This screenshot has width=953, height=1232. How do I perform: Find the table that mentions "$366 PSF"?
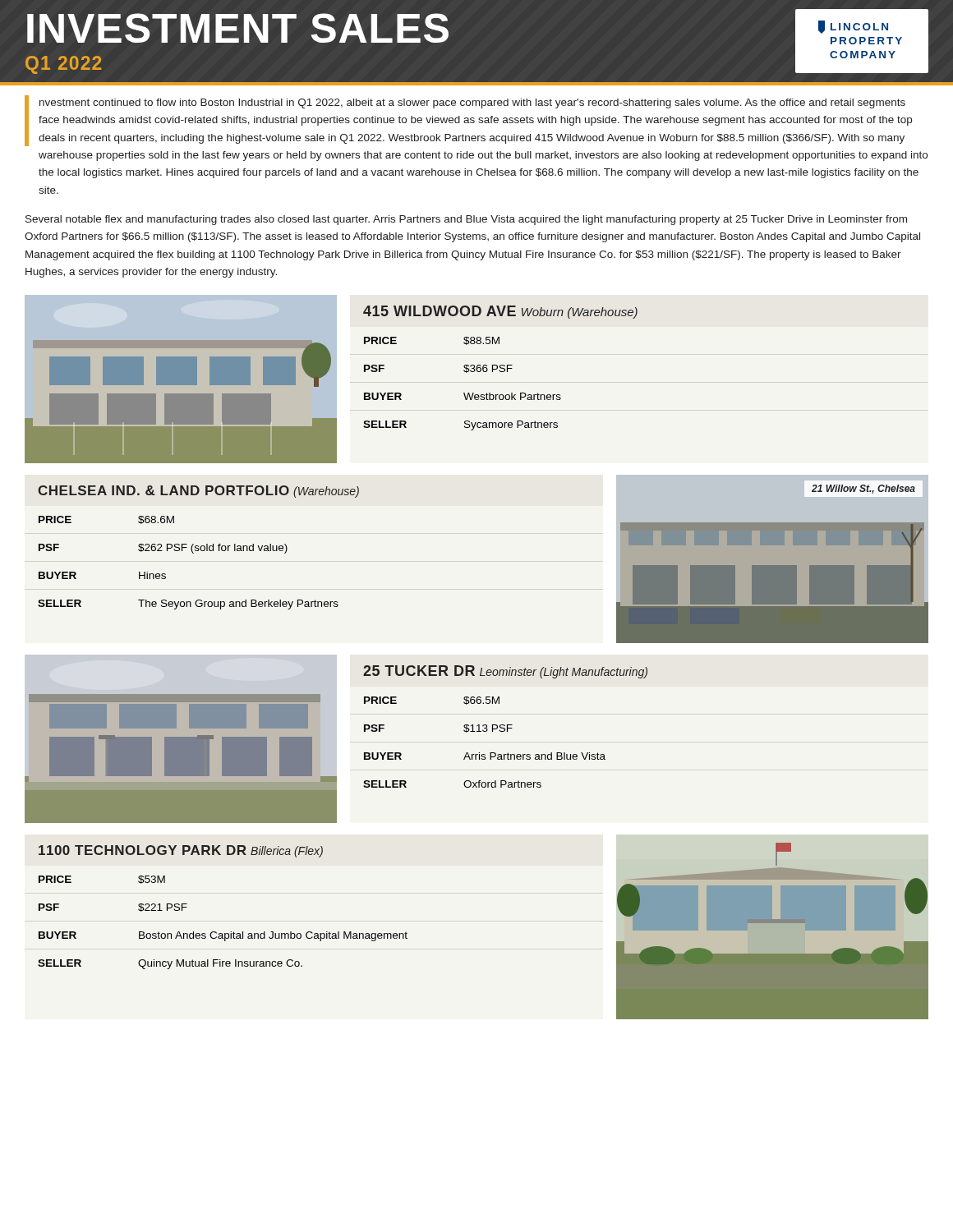[x=639, y=395]
